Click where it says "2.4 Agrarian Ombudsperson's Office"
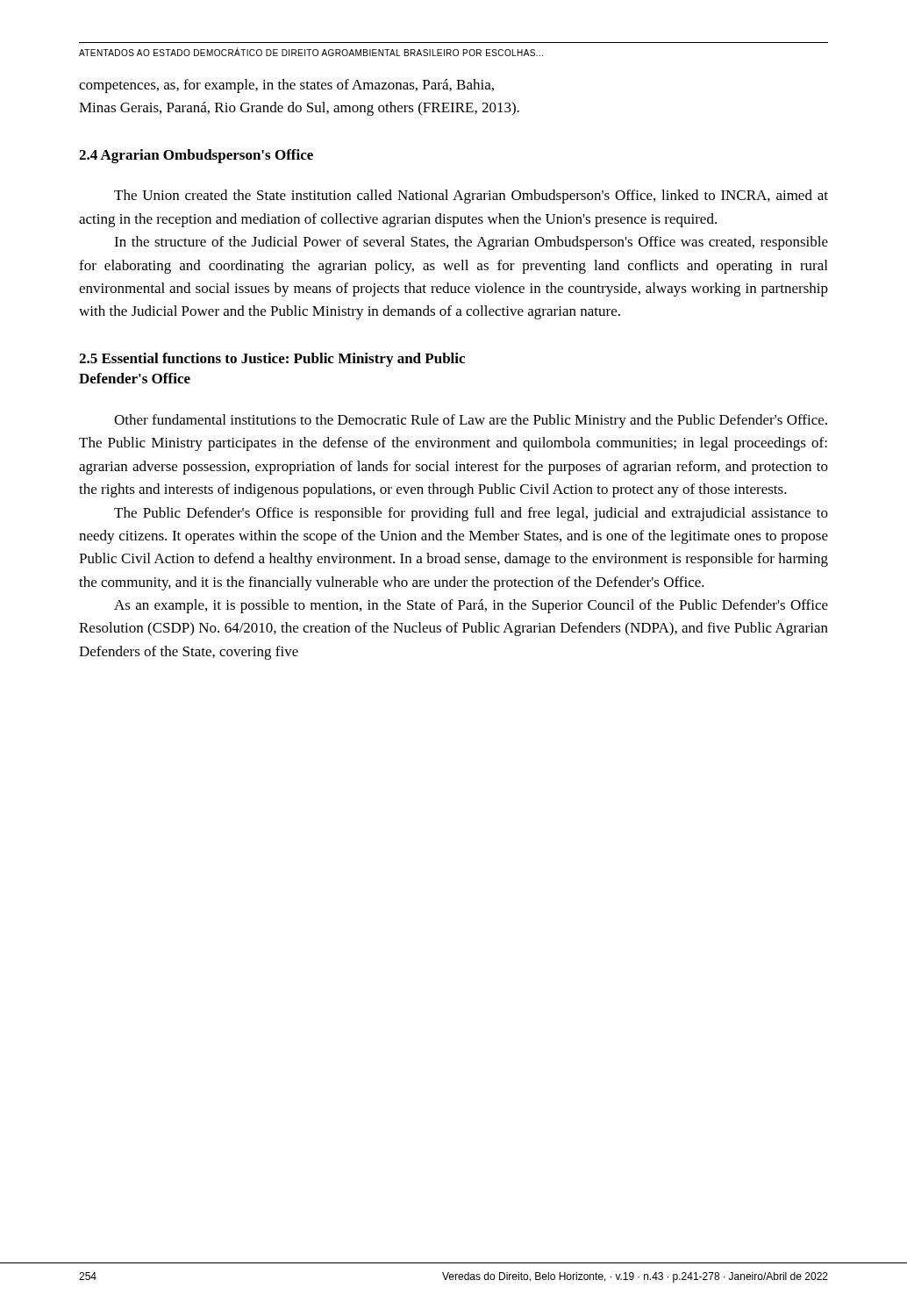This screenshot has height=1316, width=907. tap(196, 155)
